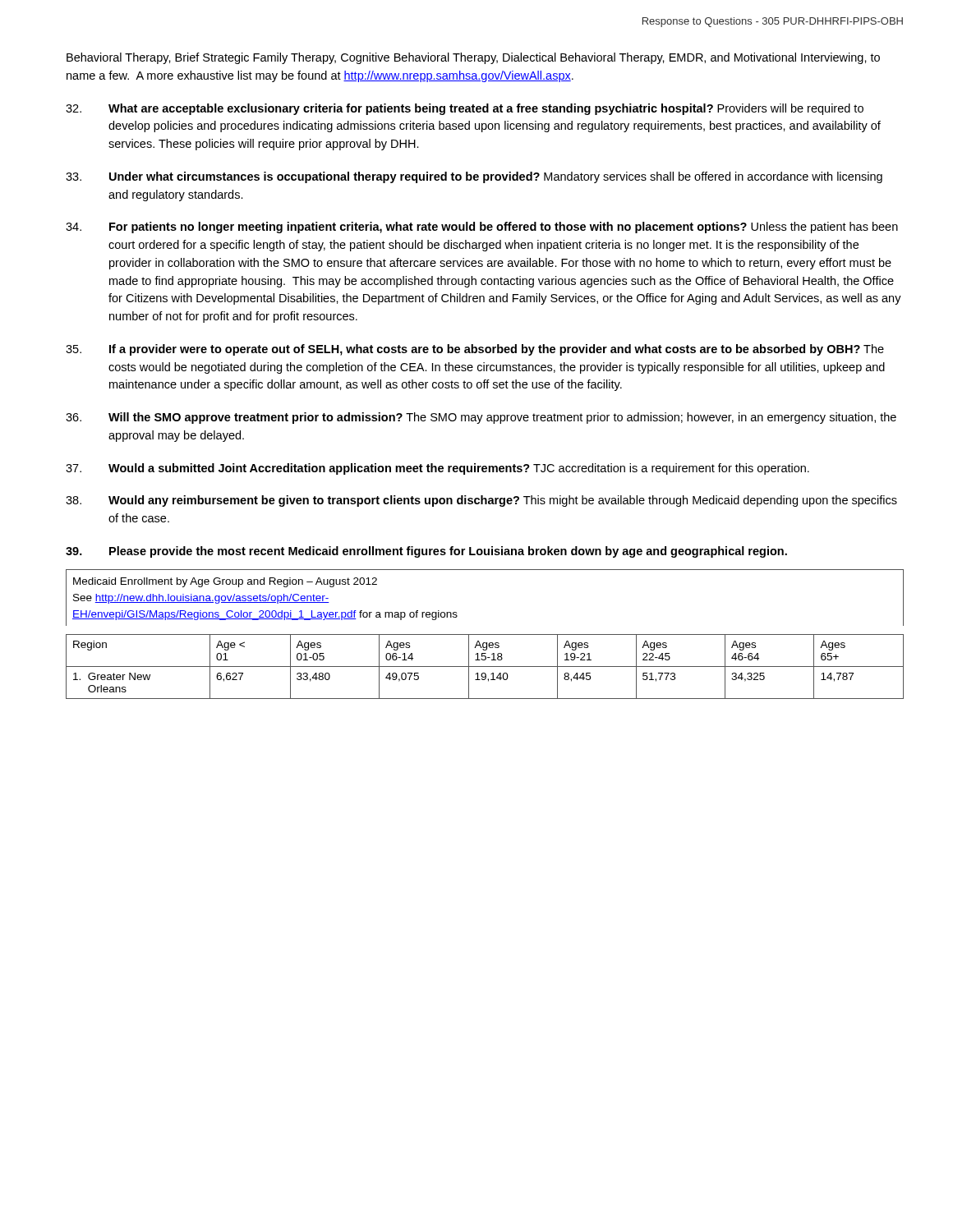Screen dimensions: 1232x953
Task: Point to the text starting "39. Please provide the most recent Medicaid enrollment"
Action: [x=485, y=552]
